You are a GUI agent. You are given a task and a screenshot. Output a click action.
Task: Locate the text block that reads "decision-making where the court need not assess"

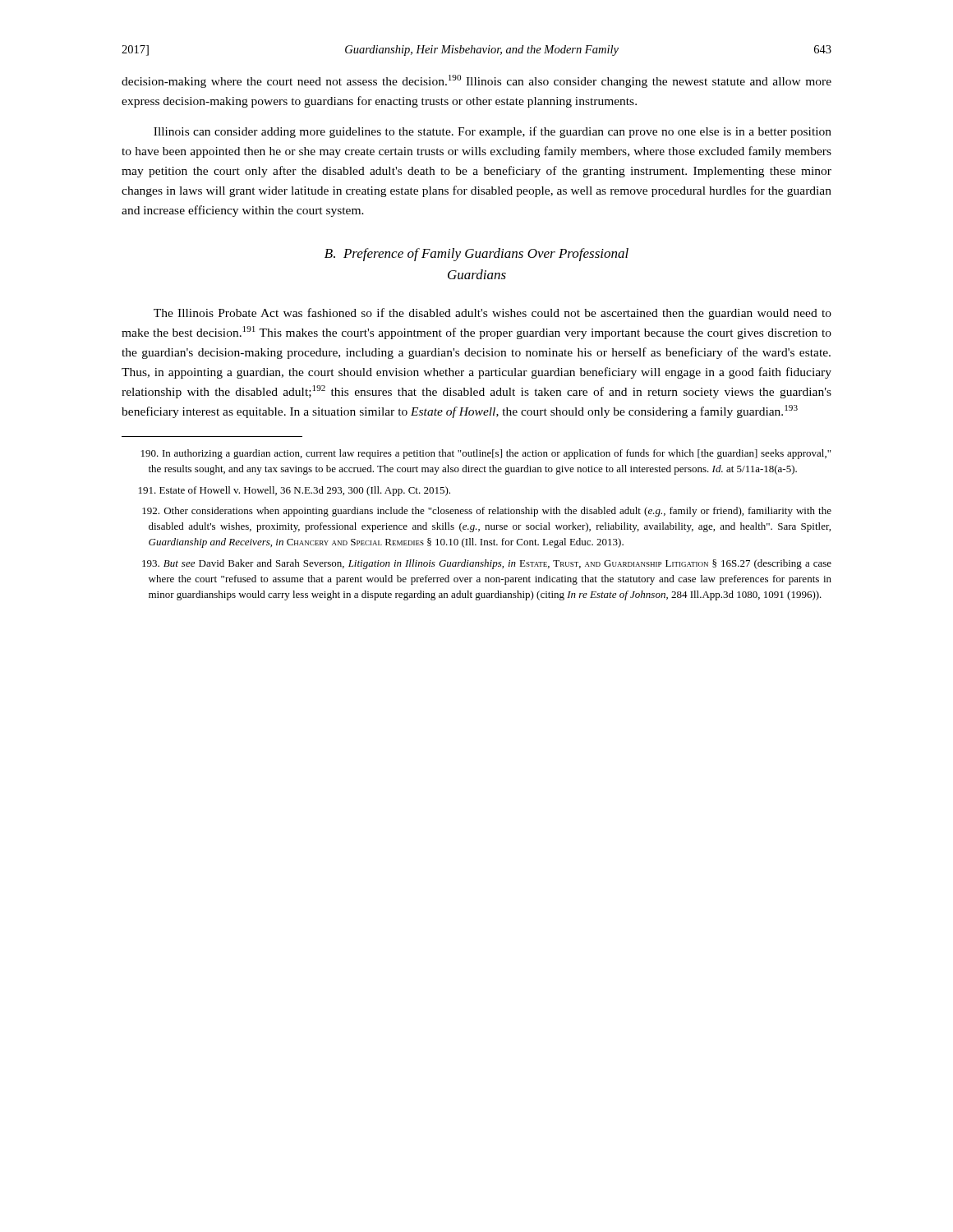tap(476, 91)
